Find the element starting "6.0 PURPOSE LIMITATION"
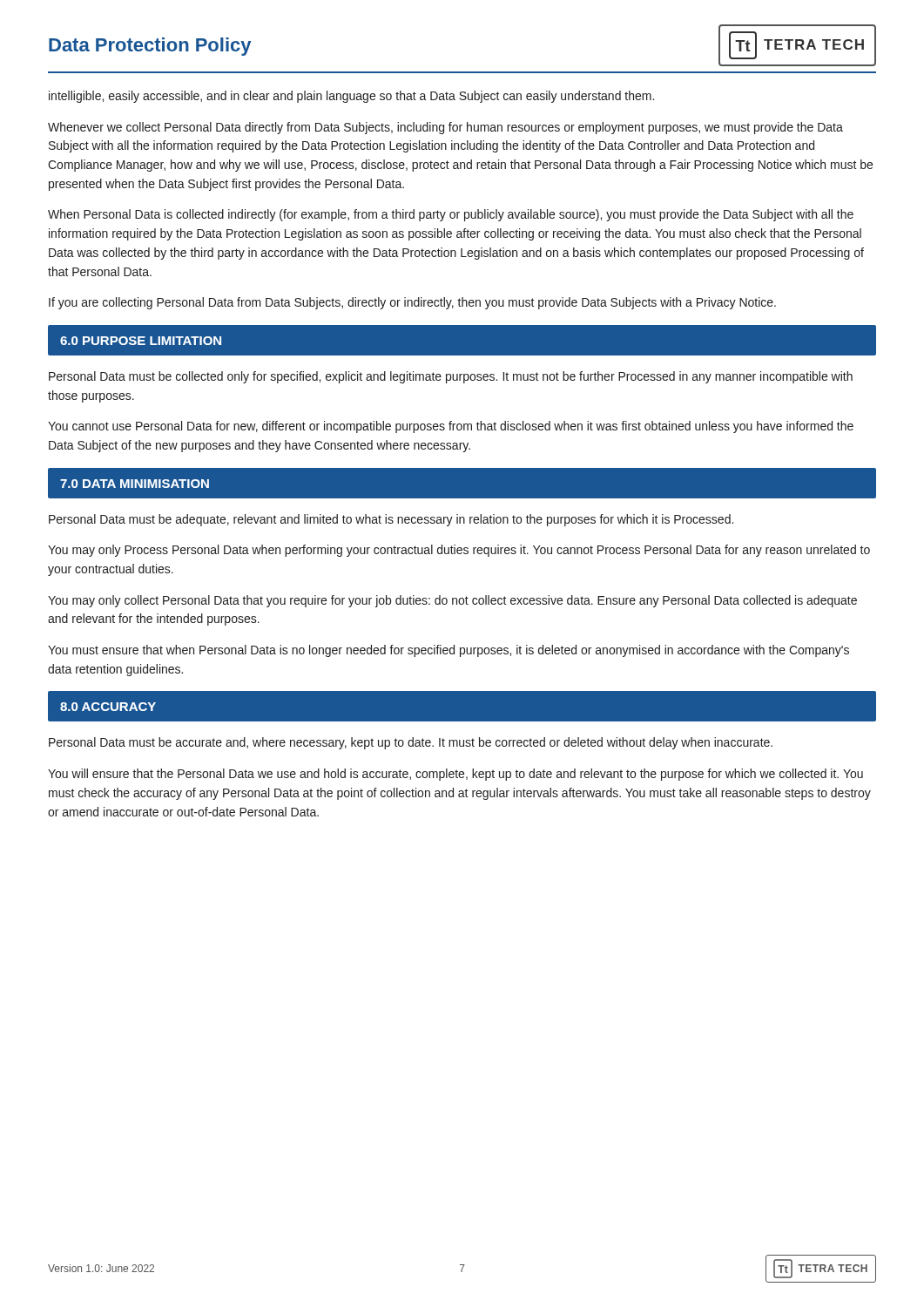 (x=141, y=340)
